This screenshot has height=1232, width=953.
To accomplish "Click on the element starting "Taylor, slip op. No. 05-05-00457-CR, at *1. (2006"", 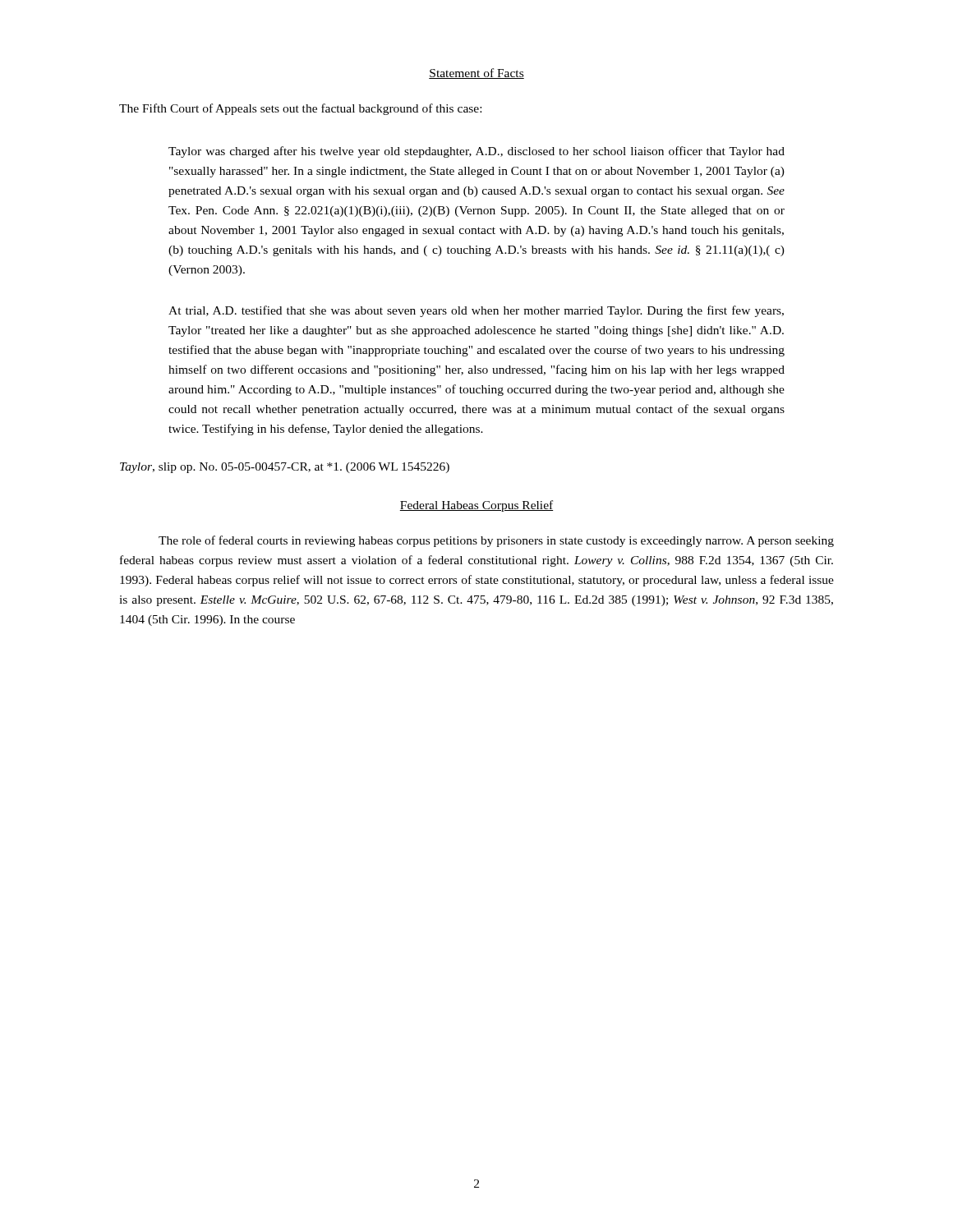I will (x=284, y=466).
